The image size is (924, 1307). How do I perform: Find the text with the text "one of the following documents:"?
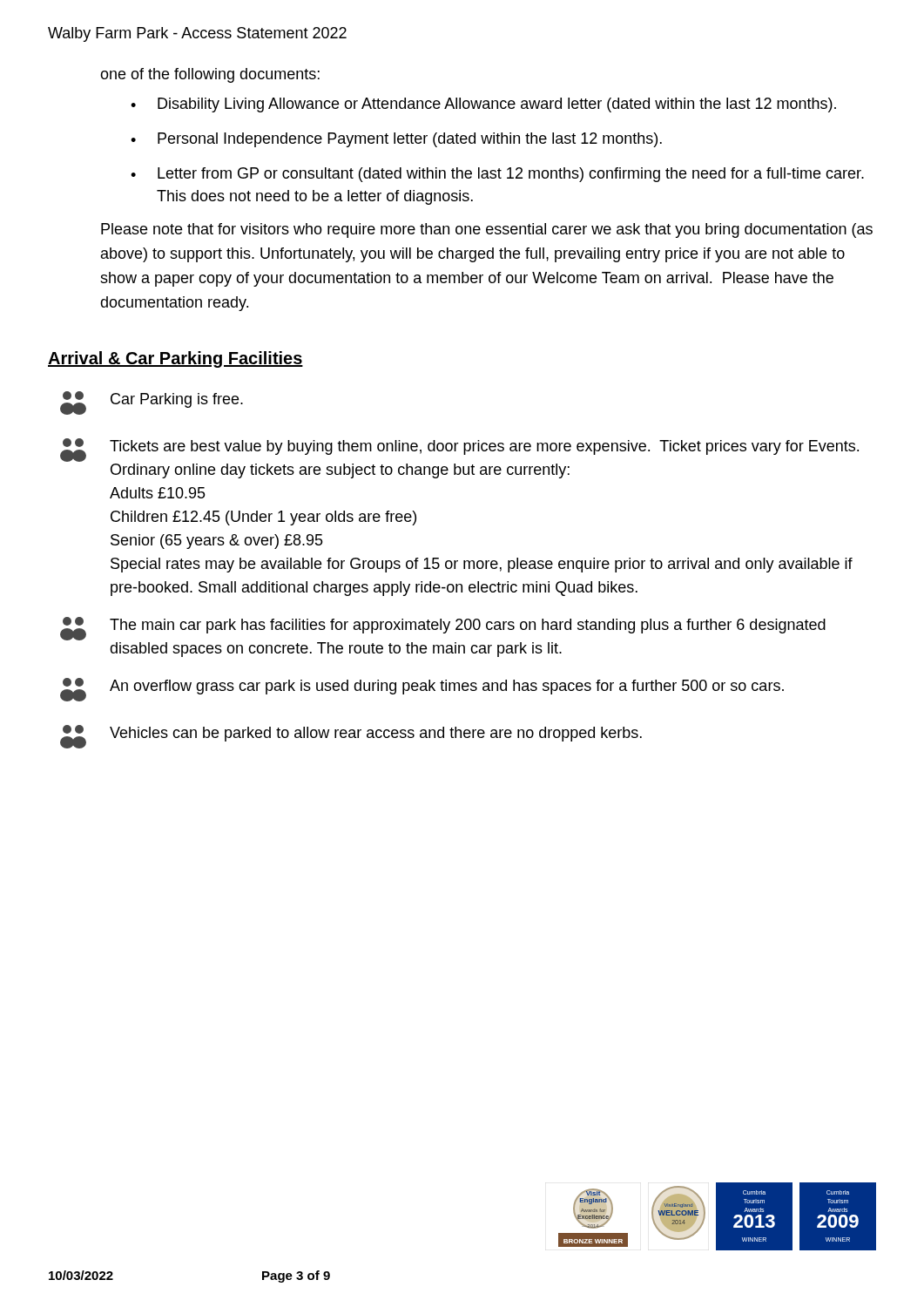[210, 74]
